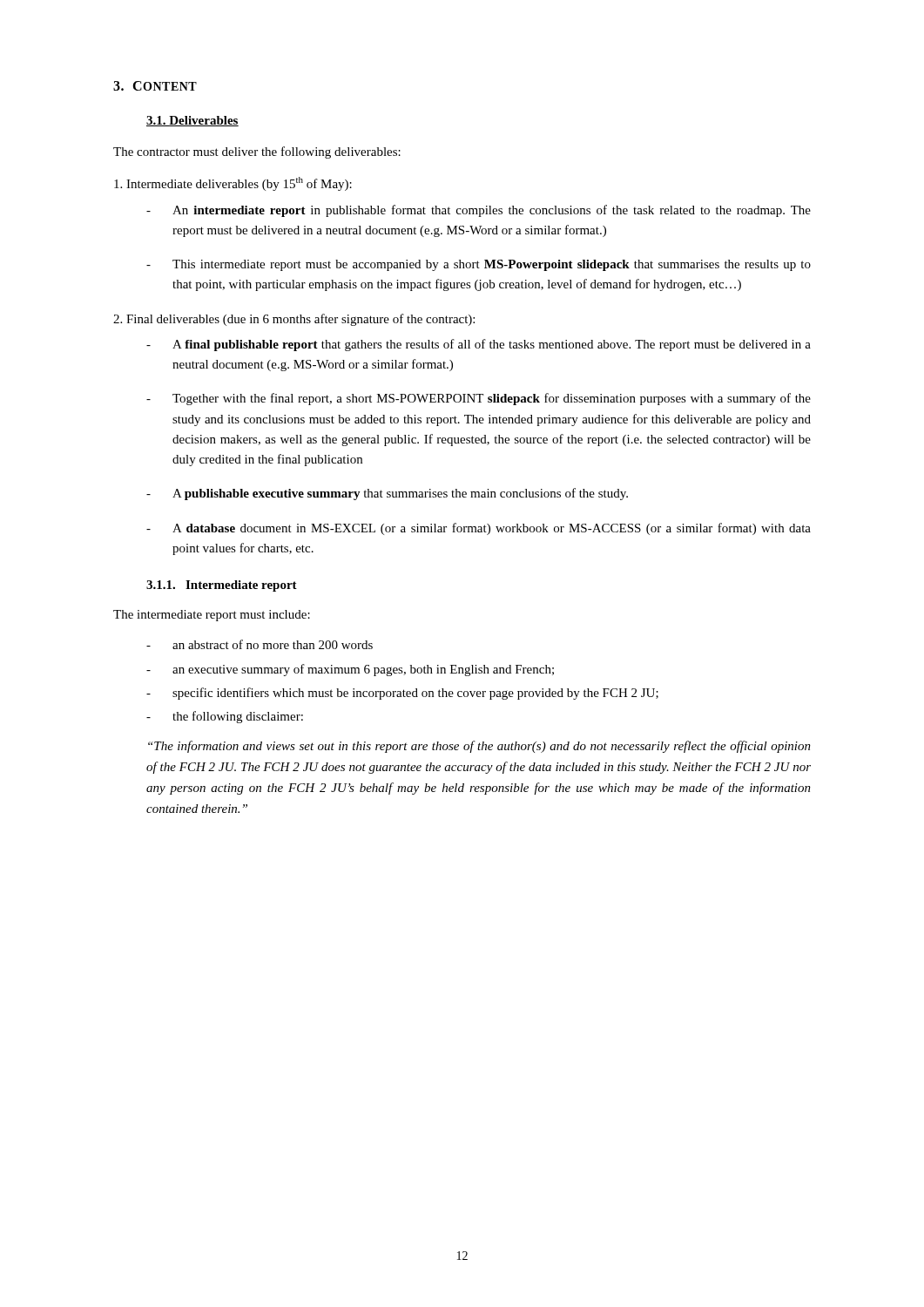Click where it says "- the following disclaimer:"
The height and width of the screenshot is (1307, 924).
click(x=225, y=717)
